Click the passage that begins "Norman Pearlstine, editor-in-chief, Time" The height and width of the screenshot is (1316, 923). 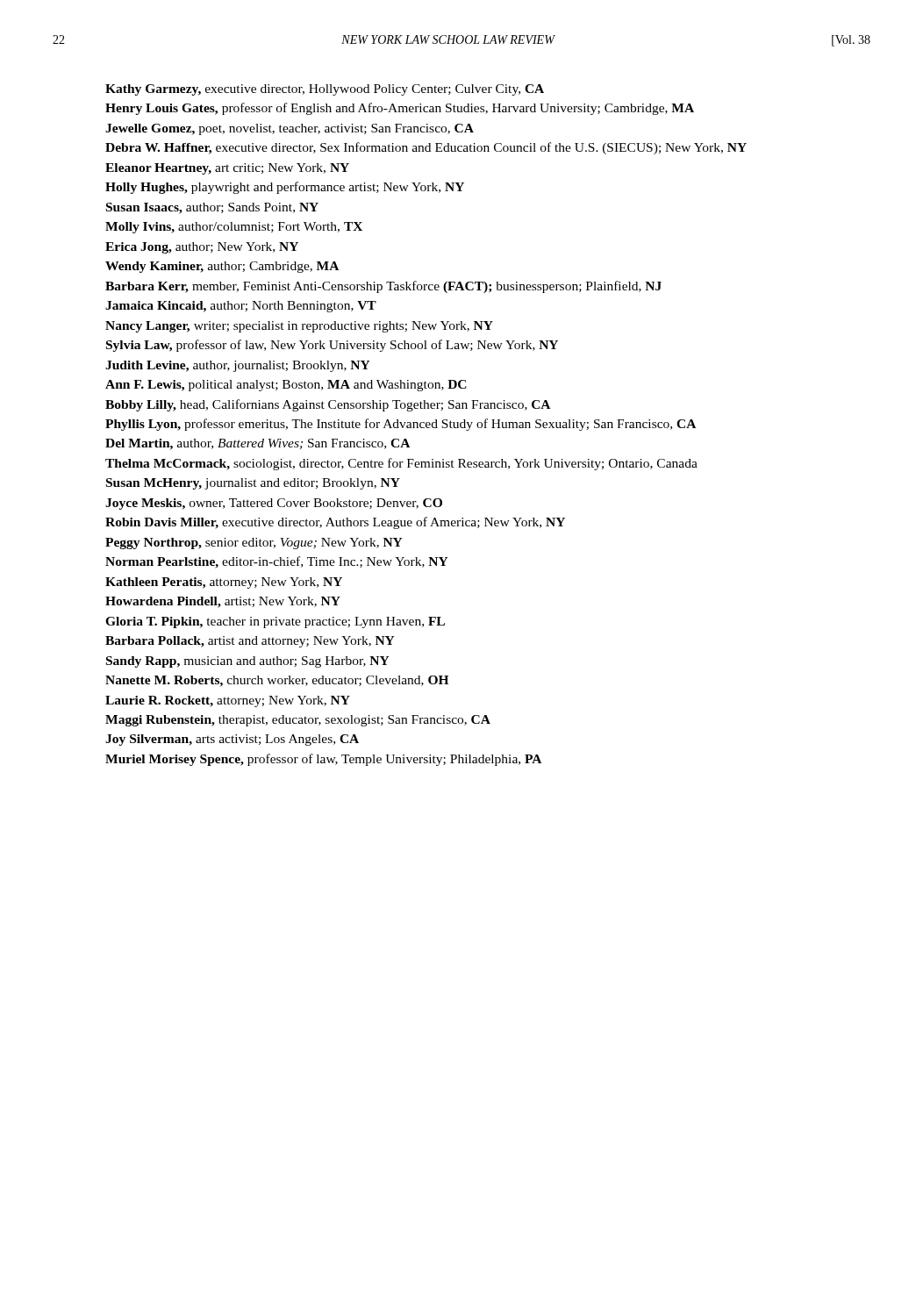click(x=277, y=561)
